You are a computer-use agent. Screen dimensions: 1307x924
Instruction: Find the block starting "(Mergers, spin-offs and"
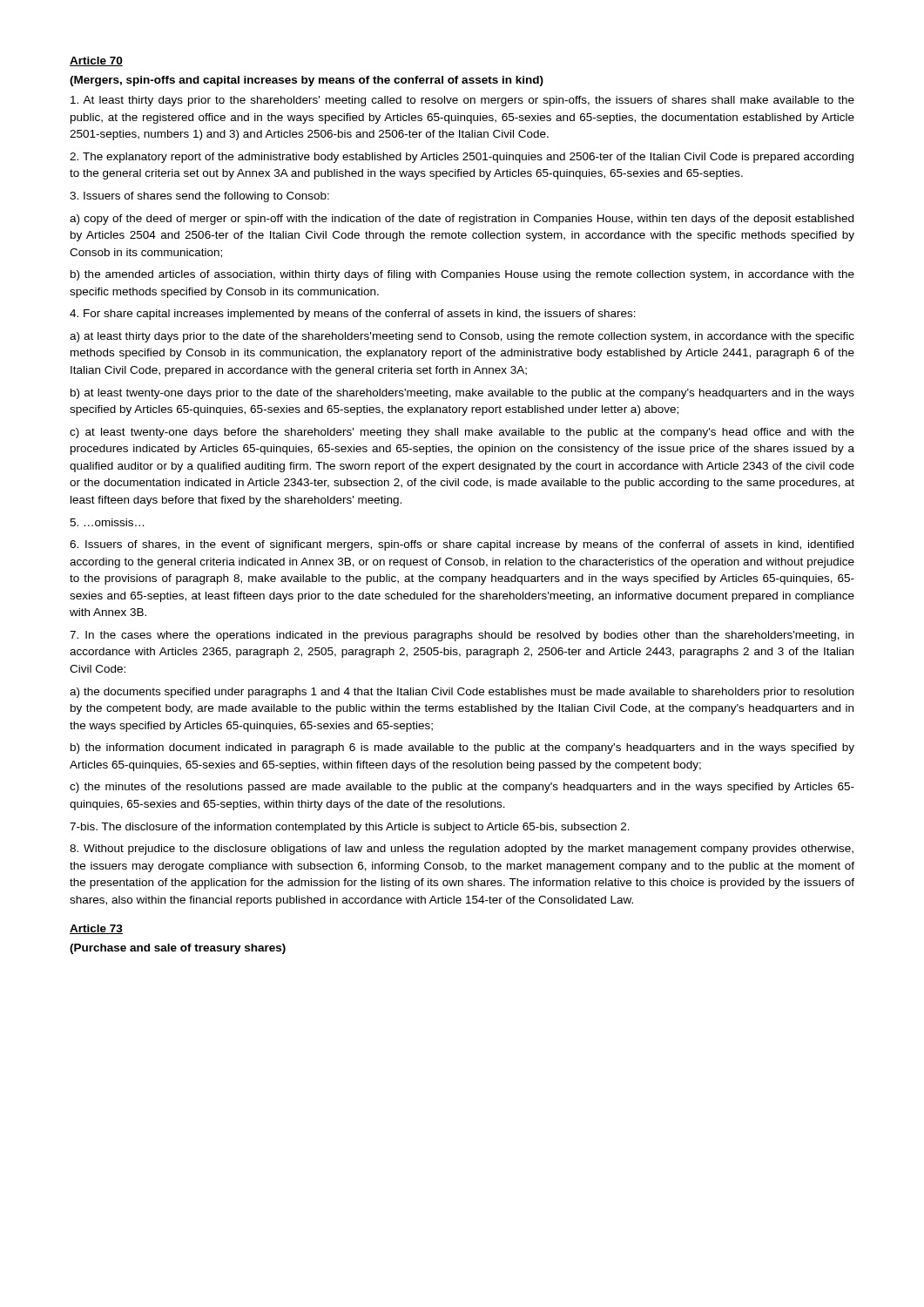pos(306,79)
